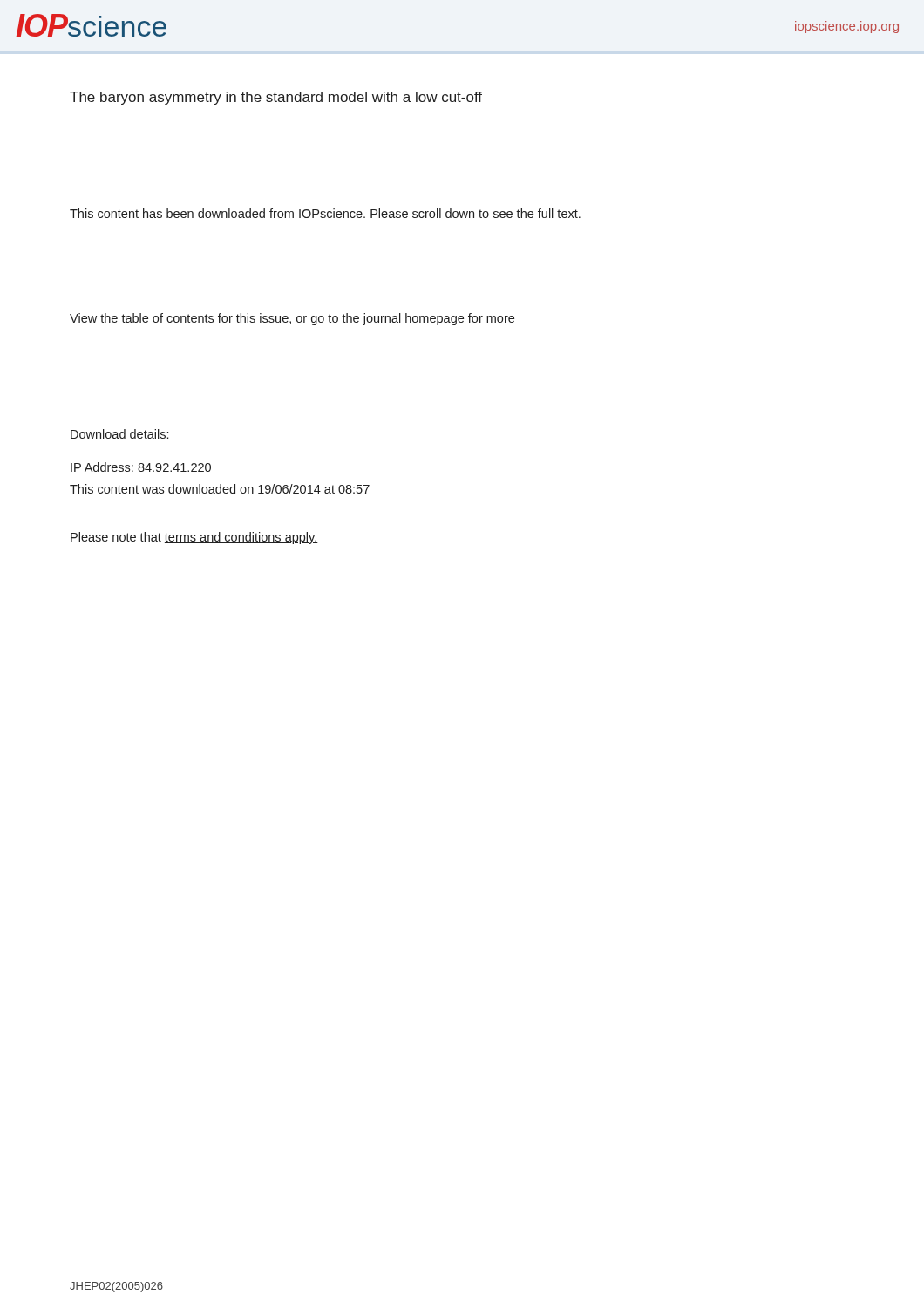Point to "Download details:"
924x1308 pixels.
point(120,434)
